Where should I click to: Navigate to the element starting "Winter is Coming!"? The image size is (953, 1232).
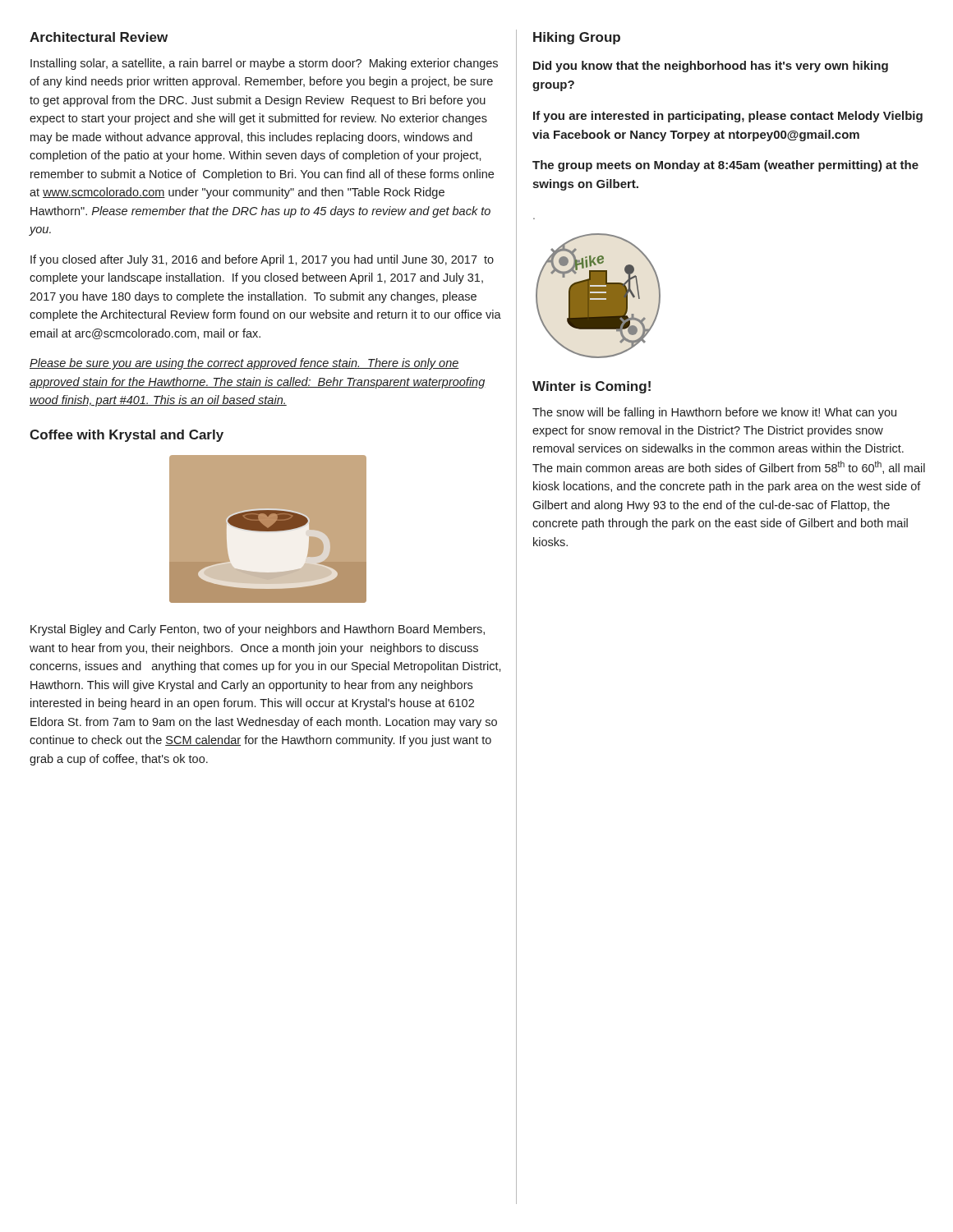[592, 386]
